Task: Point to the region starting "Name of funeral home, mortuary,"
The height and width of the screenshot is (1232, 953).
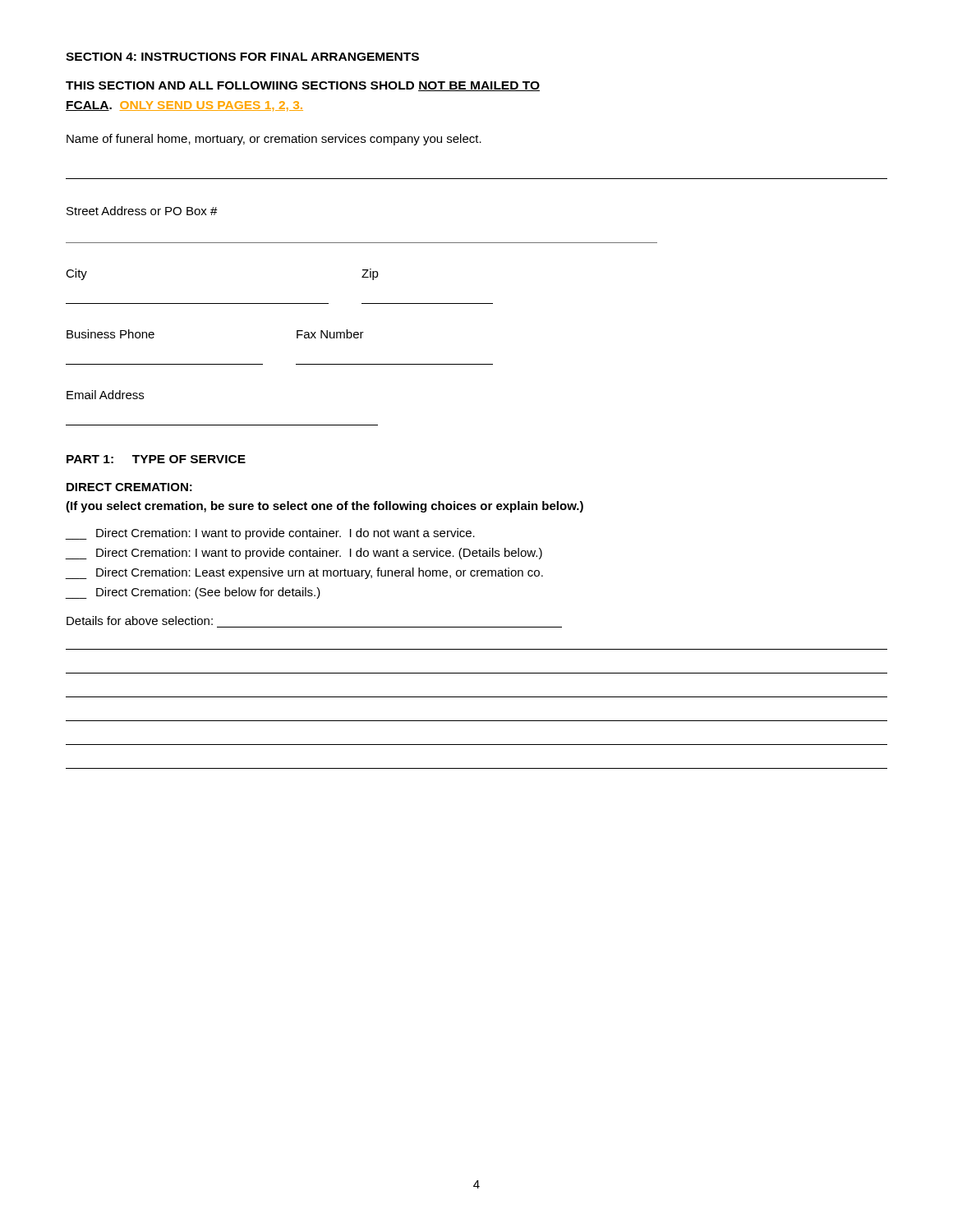Action: pos(274,138)
